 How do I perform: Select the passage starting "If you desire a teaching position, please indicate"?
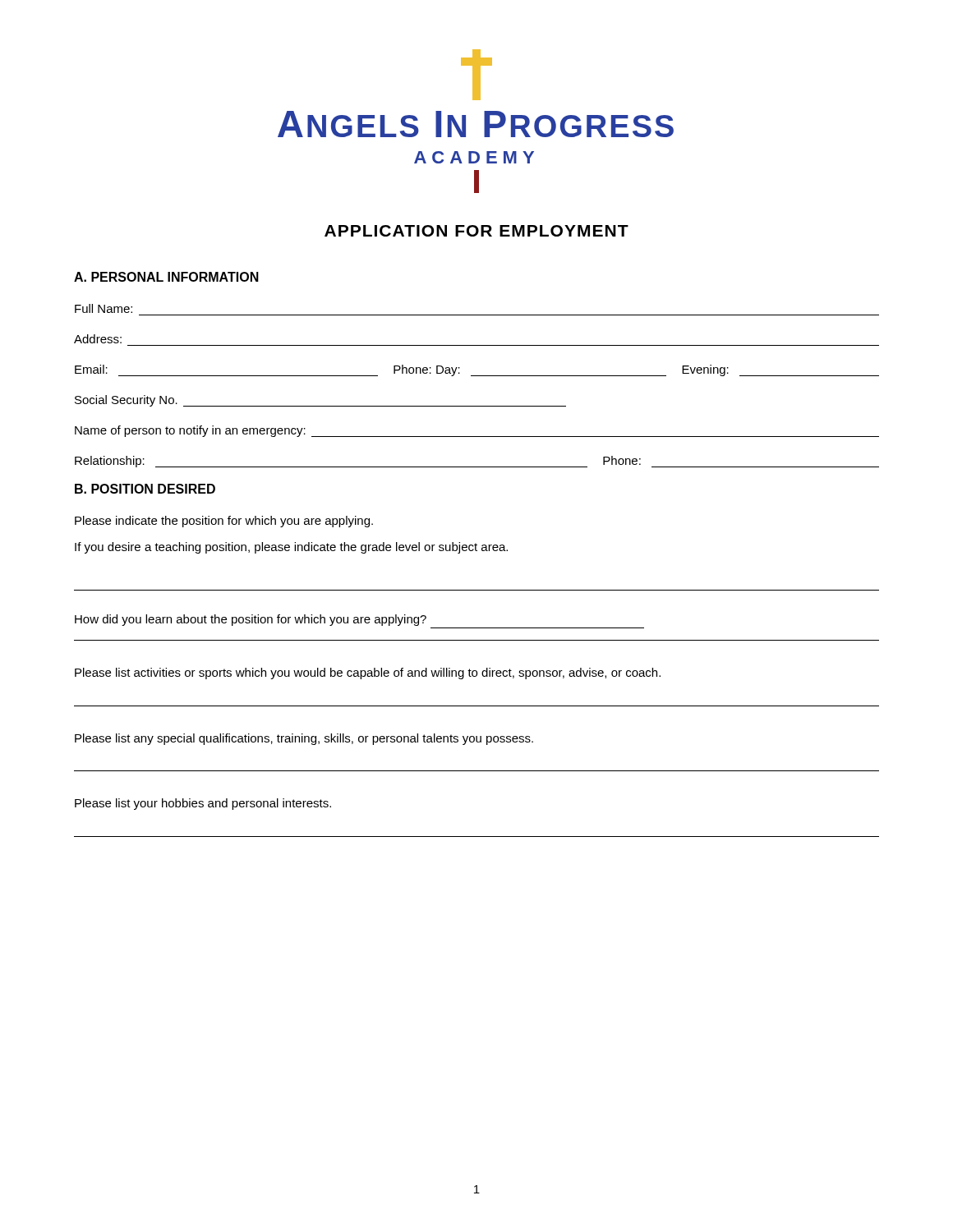[x=291, y=547]
